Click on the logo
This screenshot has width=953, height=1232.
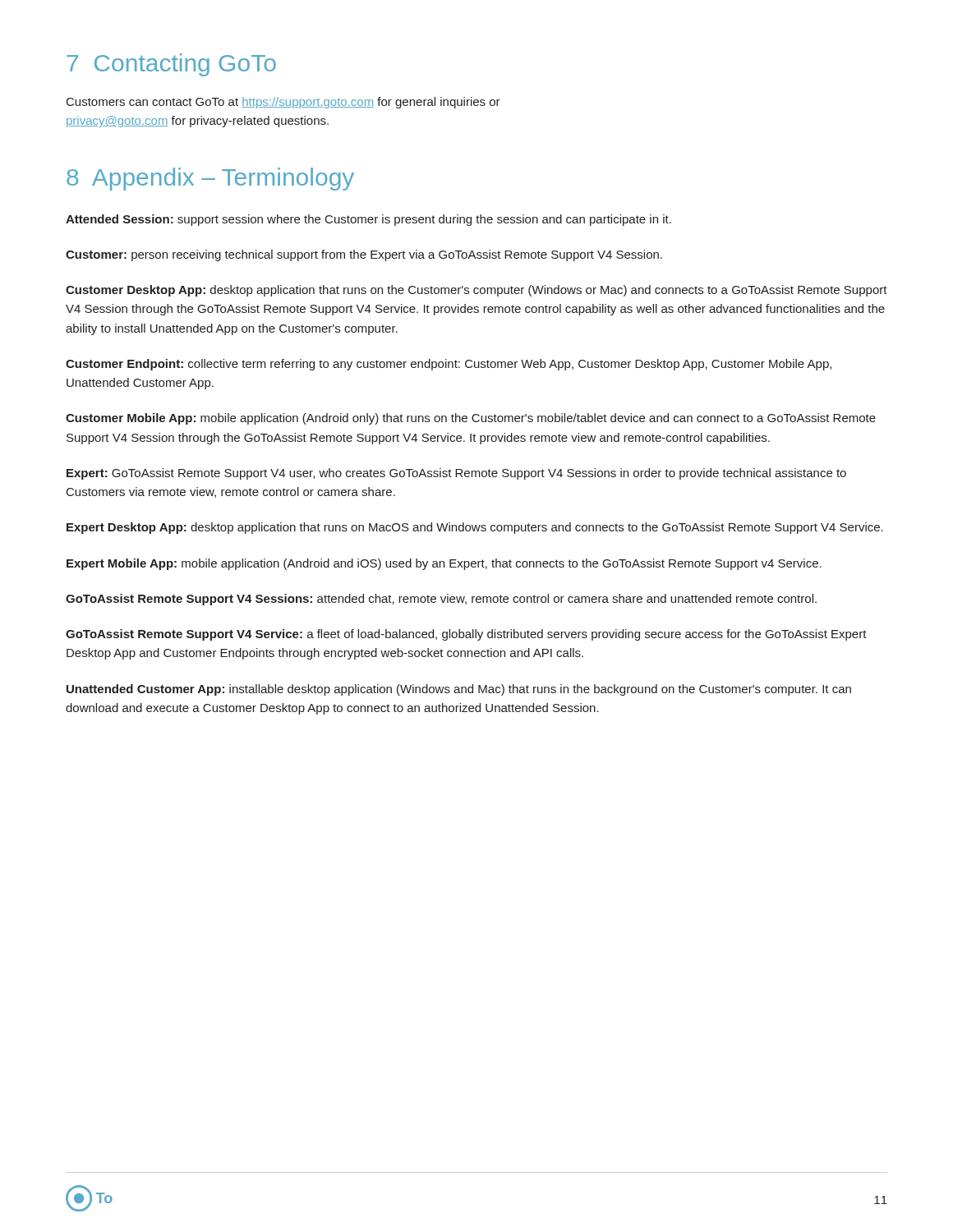pos(94,1200)
